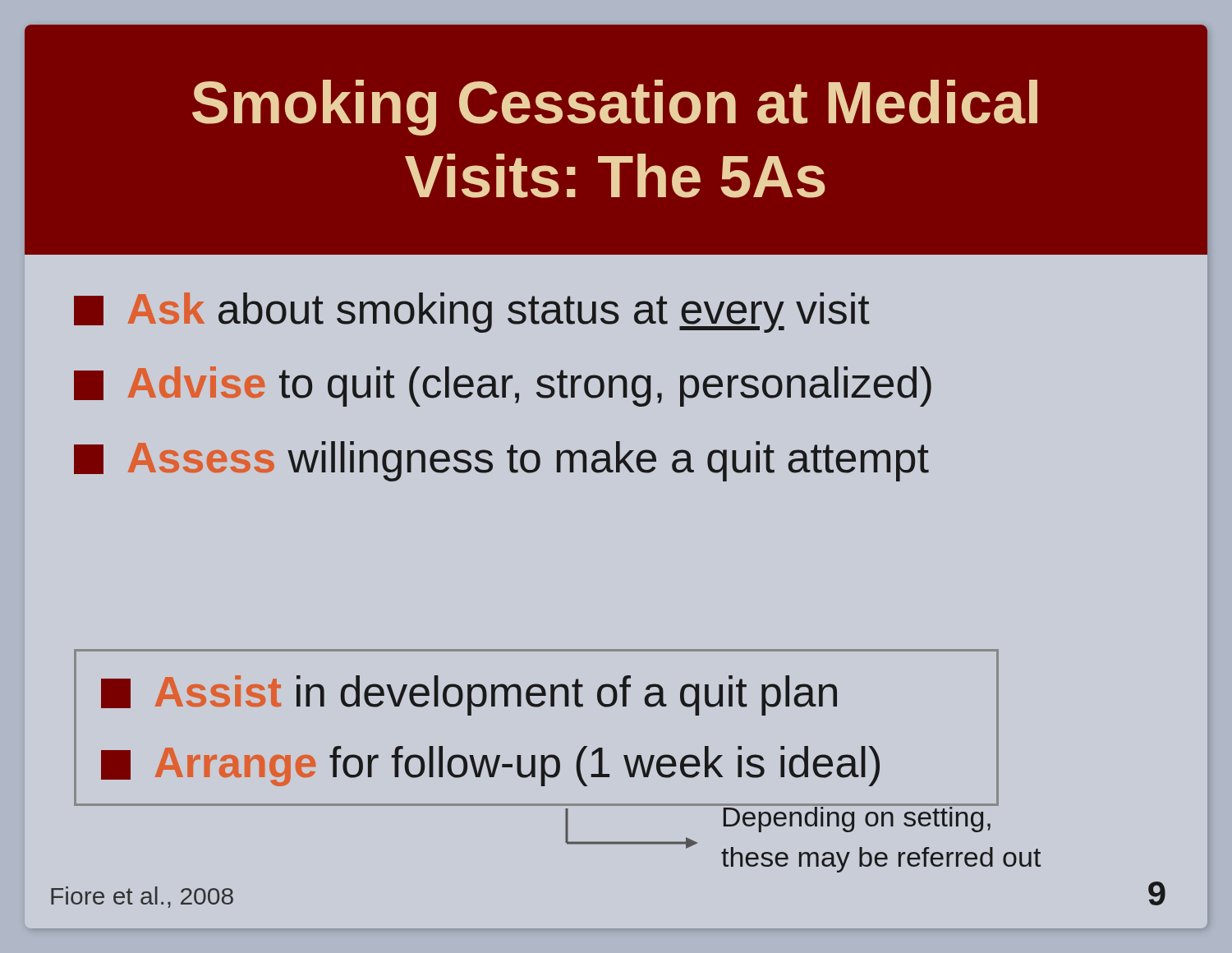The image size is (1232, 953).
Task: Select the element starting "Smoking Cessation at MedicalVisits: The 5As"
Action: pyautogui.click(x=616, y=140)
